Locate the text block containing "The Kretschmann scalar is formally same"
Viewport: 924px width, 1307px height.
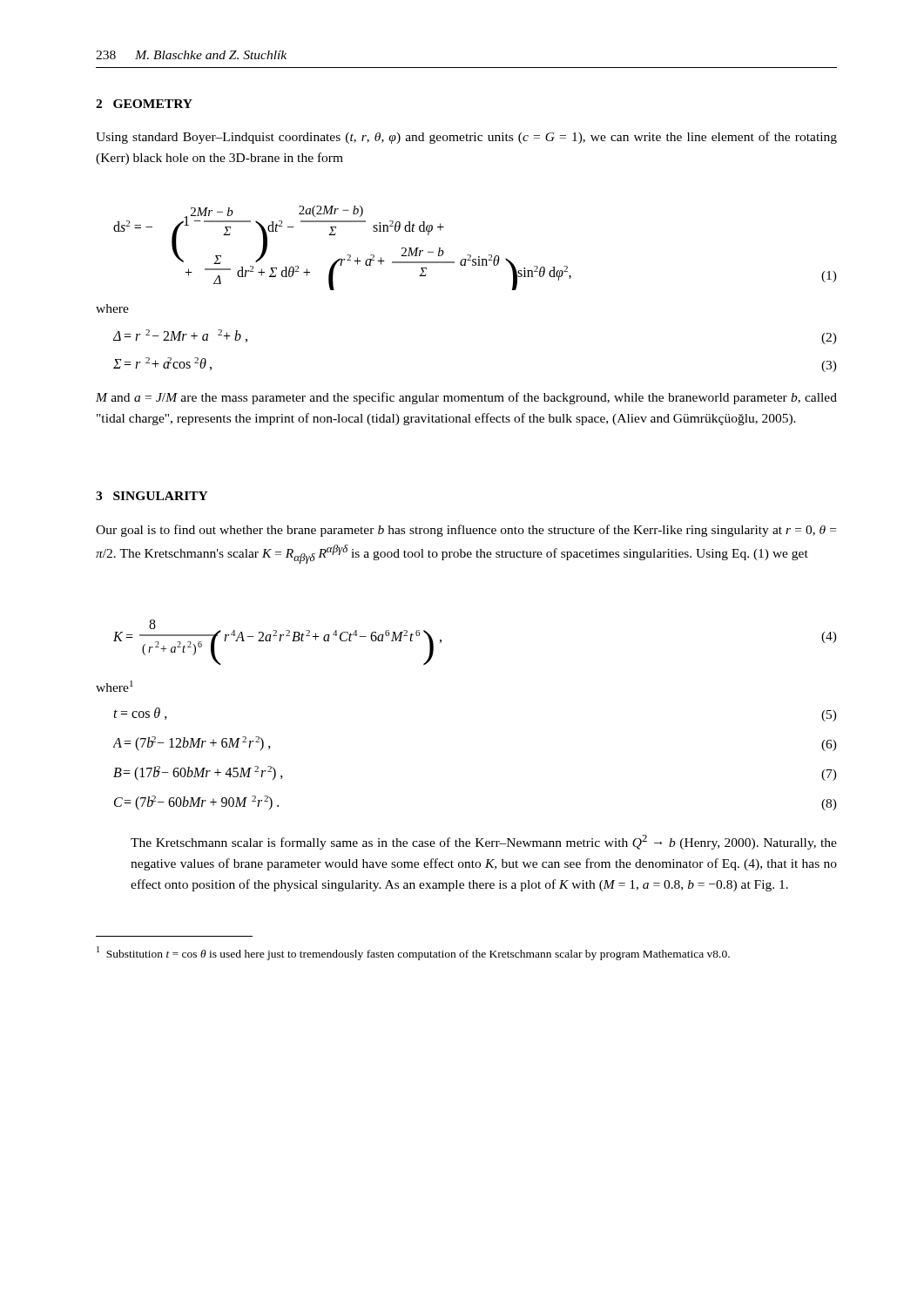tap(484, 861)
